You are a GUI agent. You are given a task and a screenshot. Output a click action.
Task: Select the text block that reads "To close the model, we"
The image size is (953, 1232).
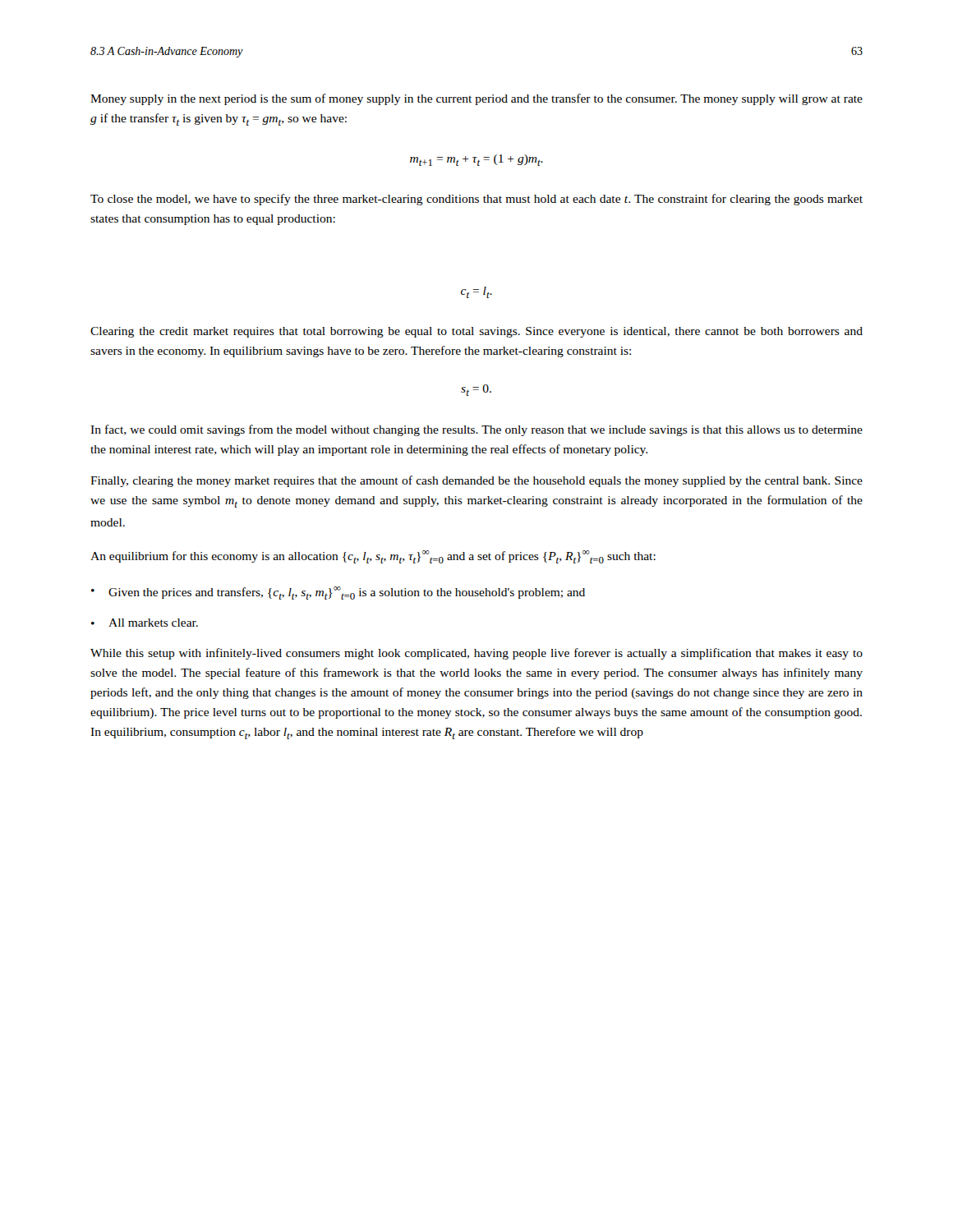[476, 209]
